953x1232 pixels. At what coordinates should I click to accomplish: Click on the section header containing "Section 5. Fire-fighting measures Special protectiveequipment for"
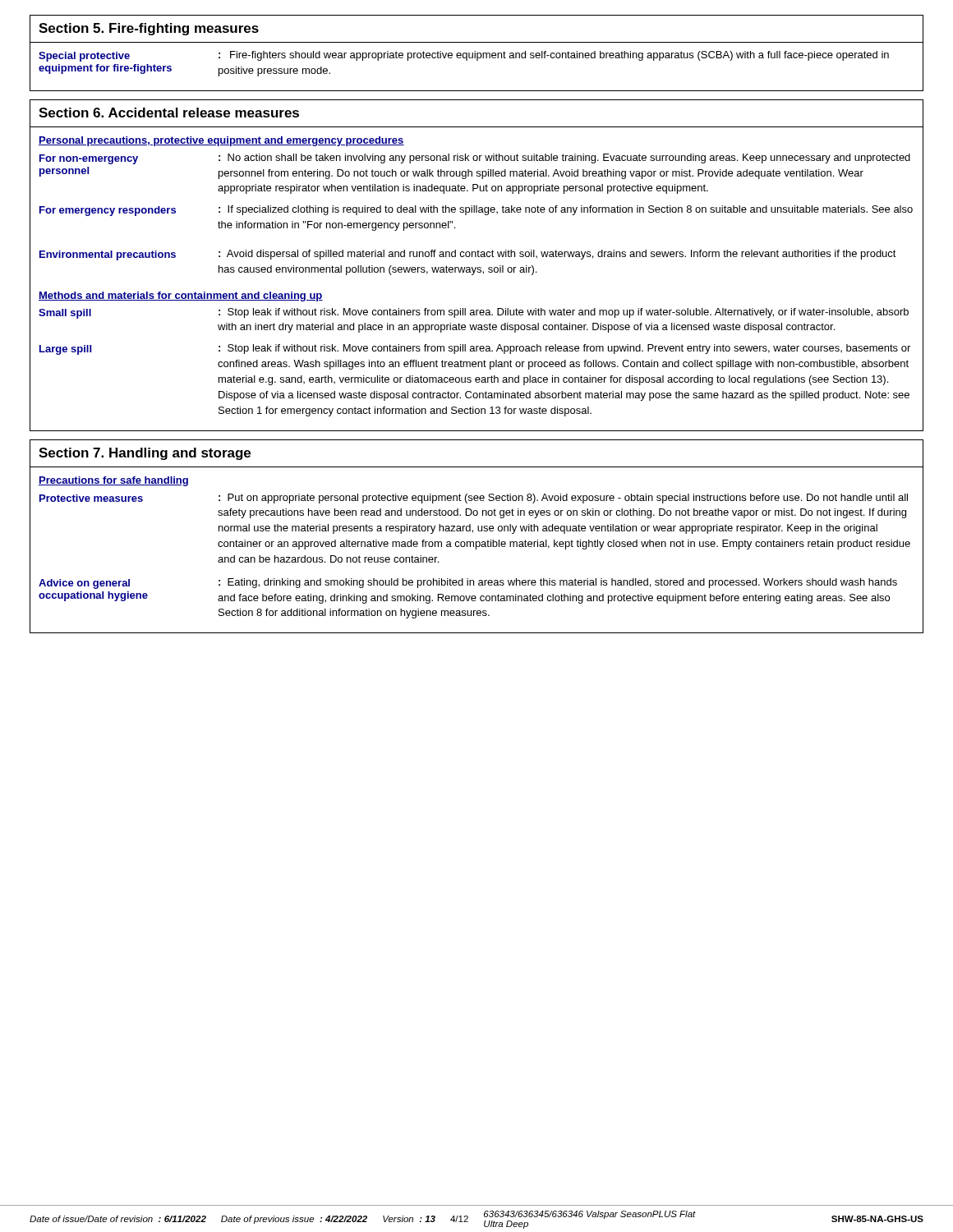pyautogui.click(x=476, y=53)
